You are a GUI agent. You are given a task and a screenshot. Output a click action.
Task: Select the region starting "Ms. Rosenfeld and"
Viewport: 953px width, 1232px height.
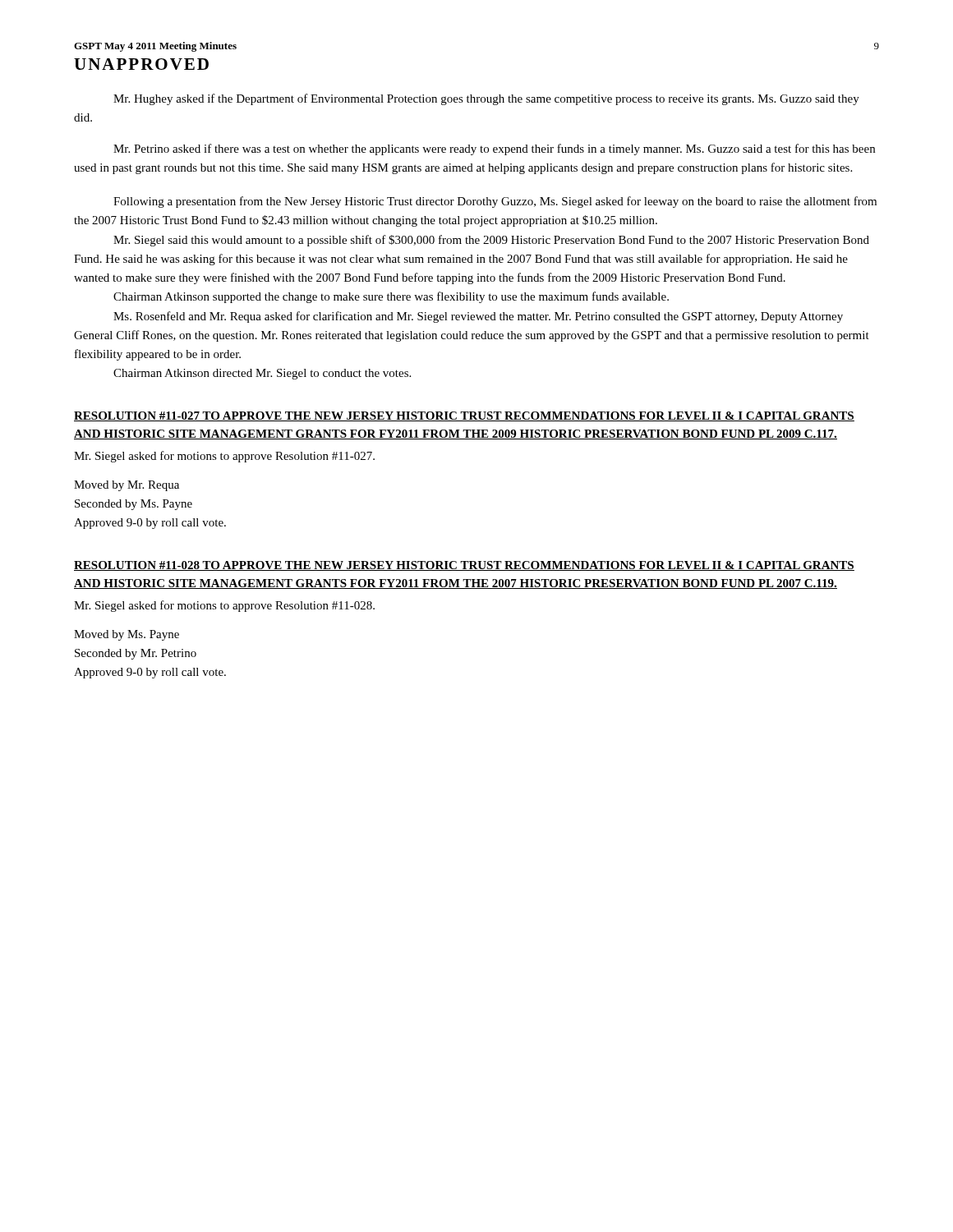tap(471, 335)
